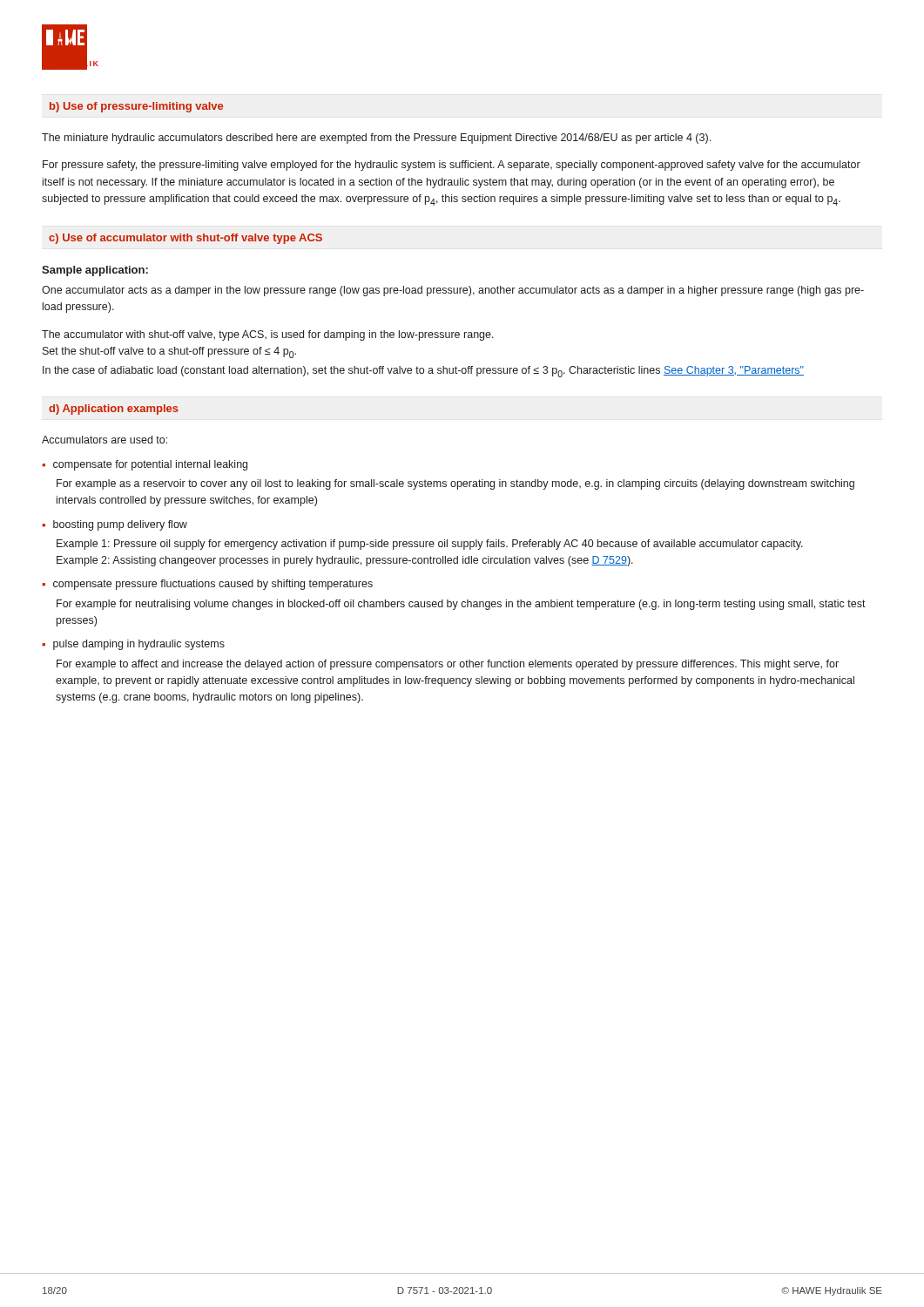Select the element starting "d) Application examples"

[114, 408]
